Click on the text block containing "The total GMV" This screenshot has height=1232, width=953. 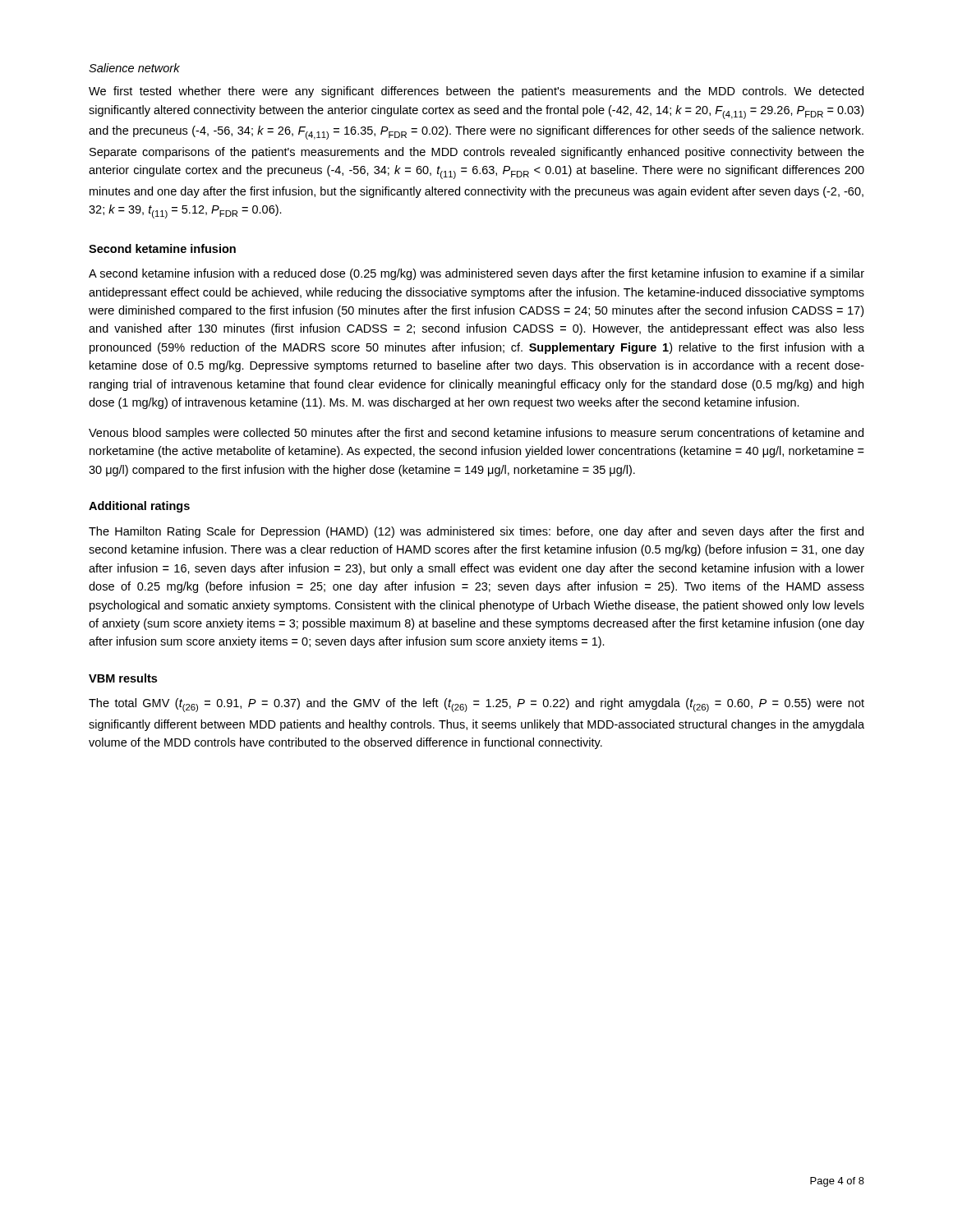point(476,723)
